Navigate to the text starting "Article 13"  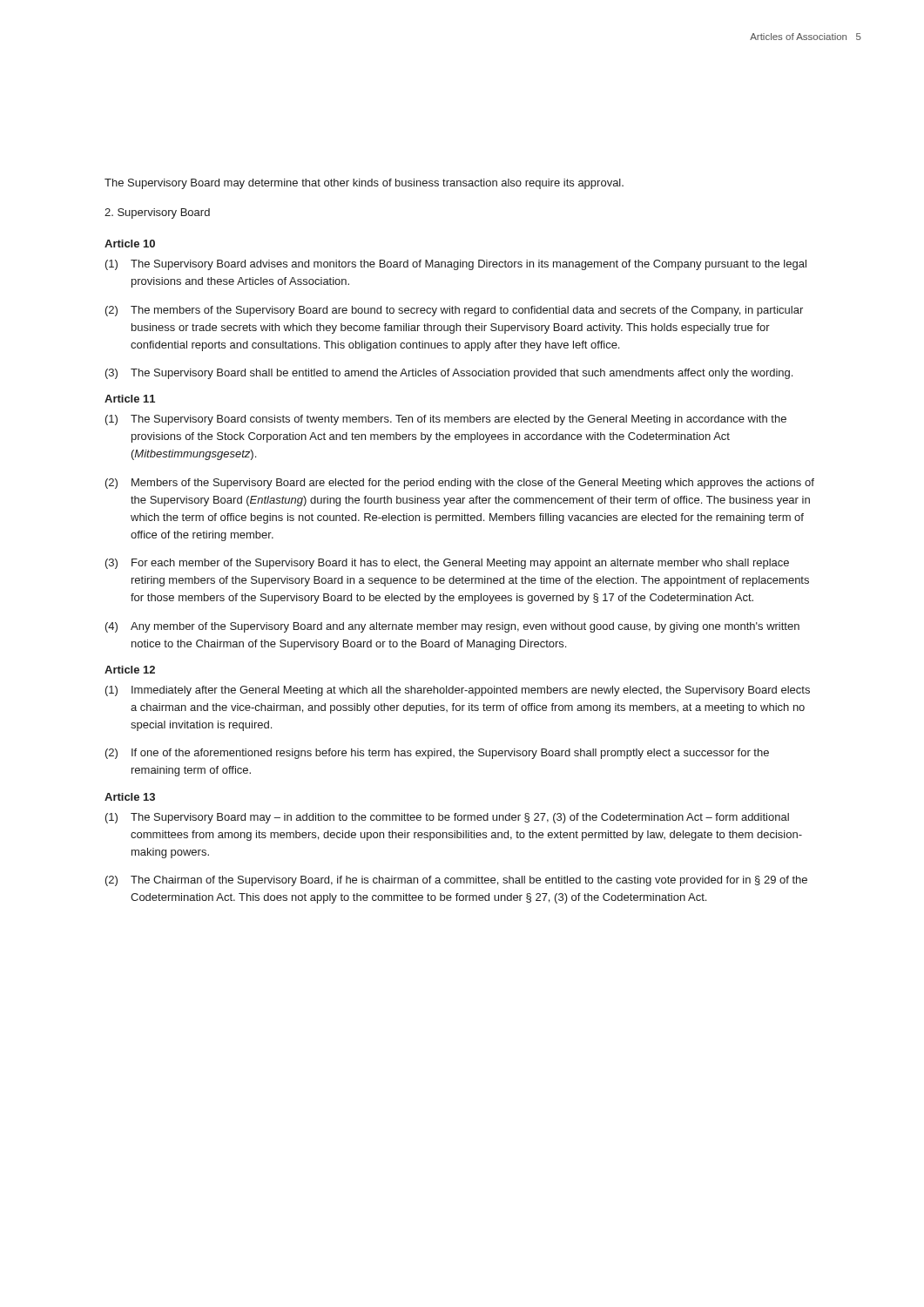[130, 796]
